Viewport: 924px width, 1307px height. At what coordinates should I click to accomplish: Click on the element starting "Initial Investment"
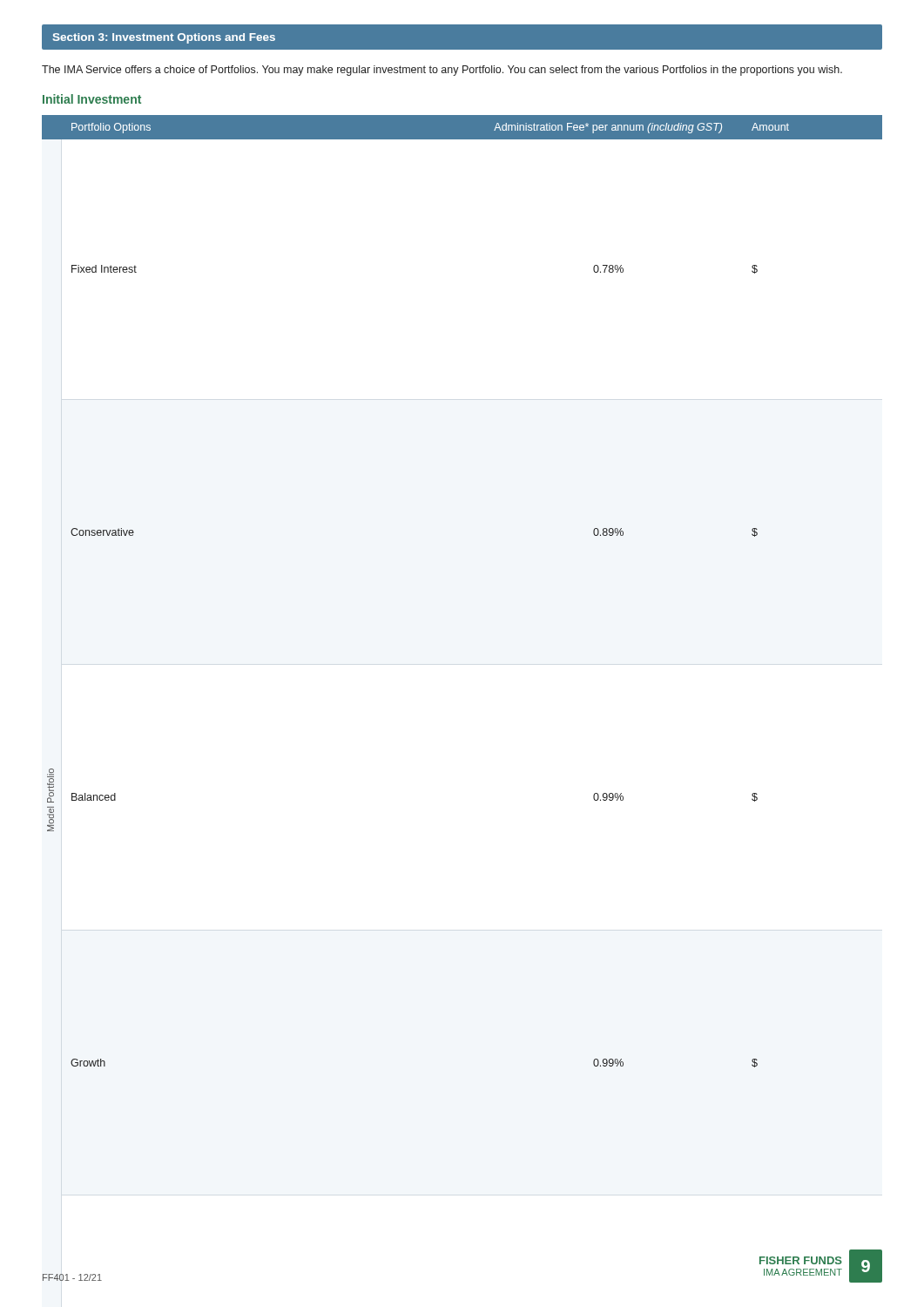click(x=92, y=99)
